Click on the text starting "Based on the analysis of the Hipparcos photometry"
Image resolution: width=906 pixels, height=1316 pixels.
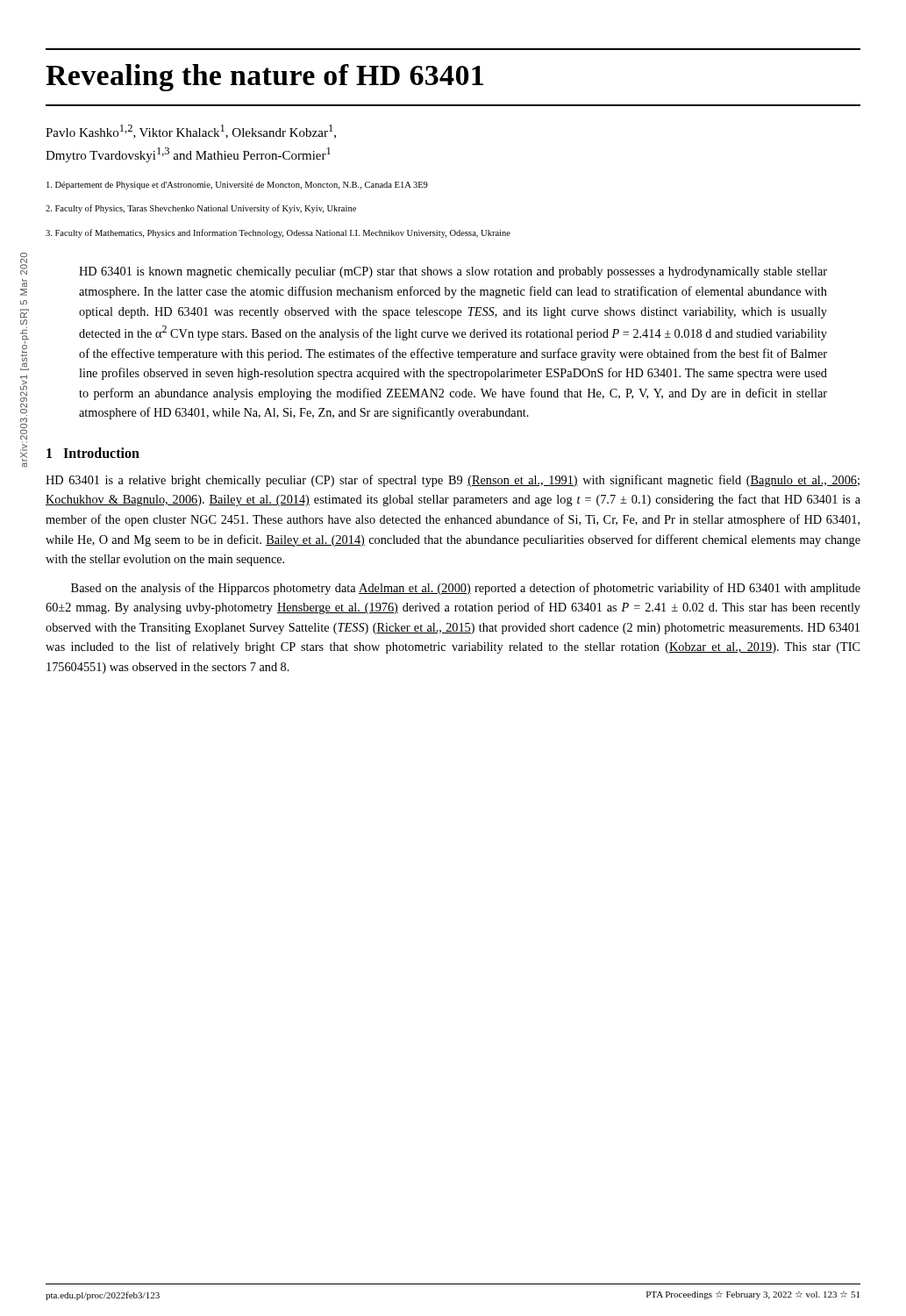(x=453, y=627)
